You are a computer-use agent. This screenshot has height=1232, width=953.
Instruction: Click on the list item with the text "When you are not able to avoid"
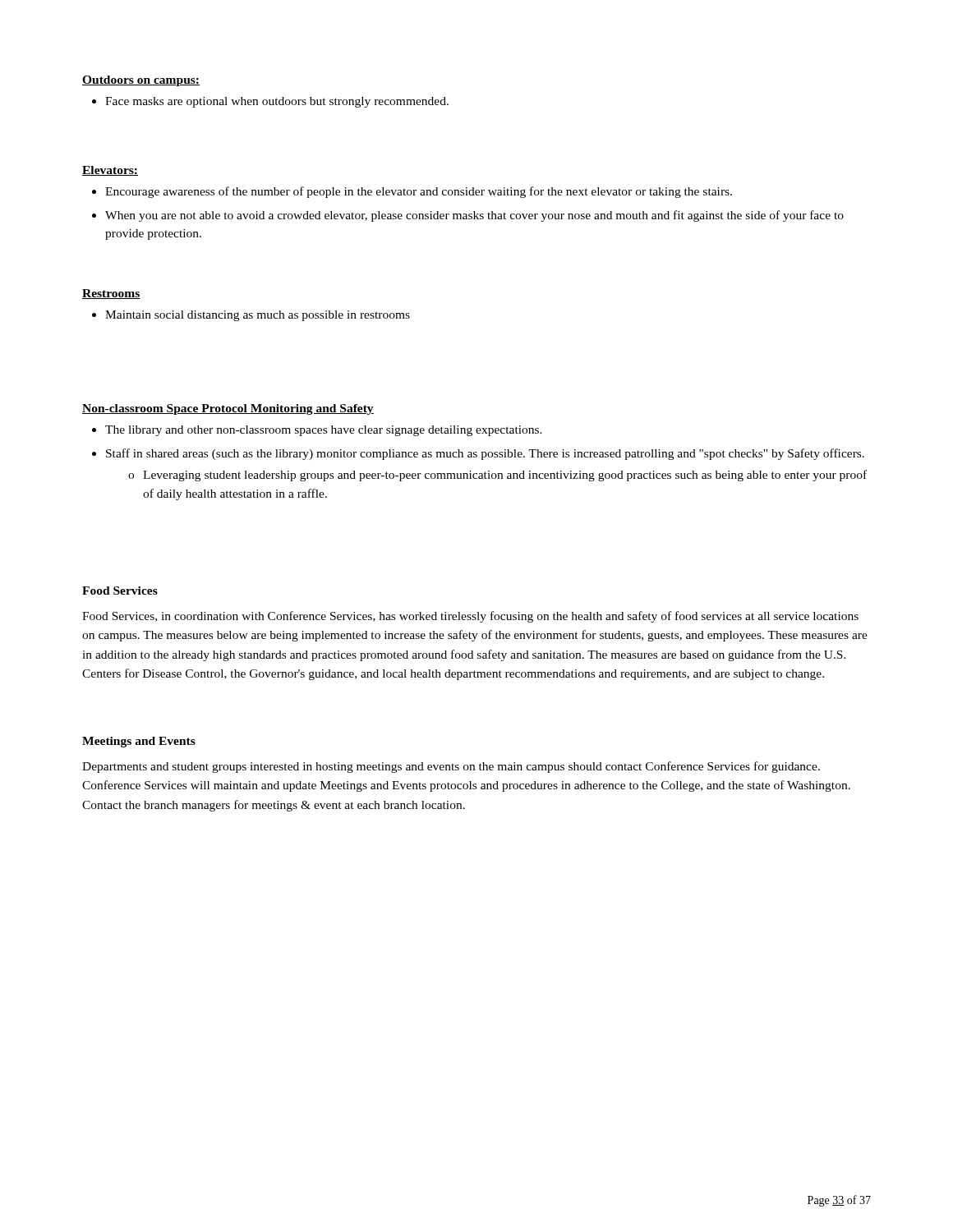pyautogui.click(x=488, y=225)
